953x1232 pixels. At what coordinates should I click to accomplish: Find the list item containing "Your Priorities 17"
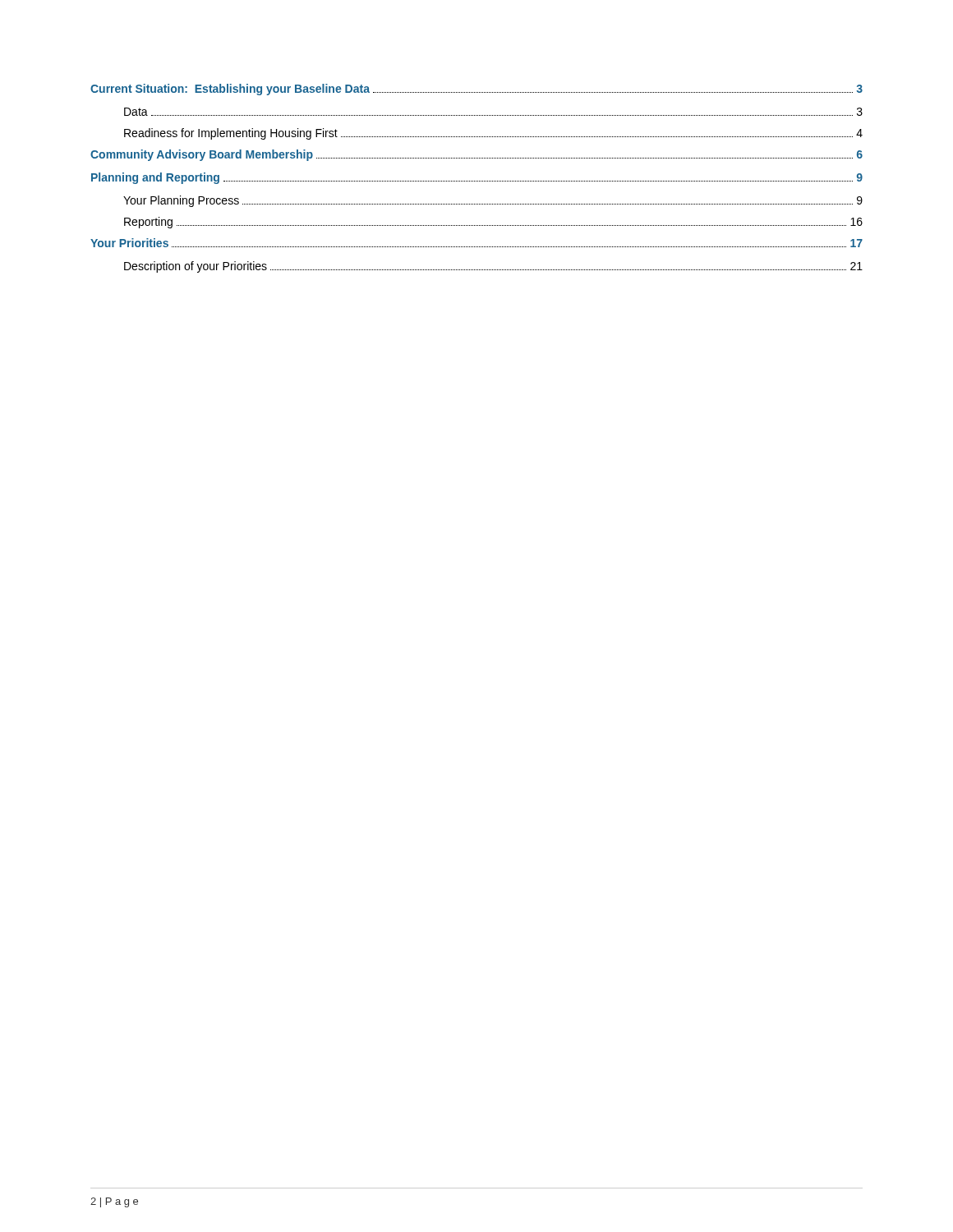coord(476,243)
